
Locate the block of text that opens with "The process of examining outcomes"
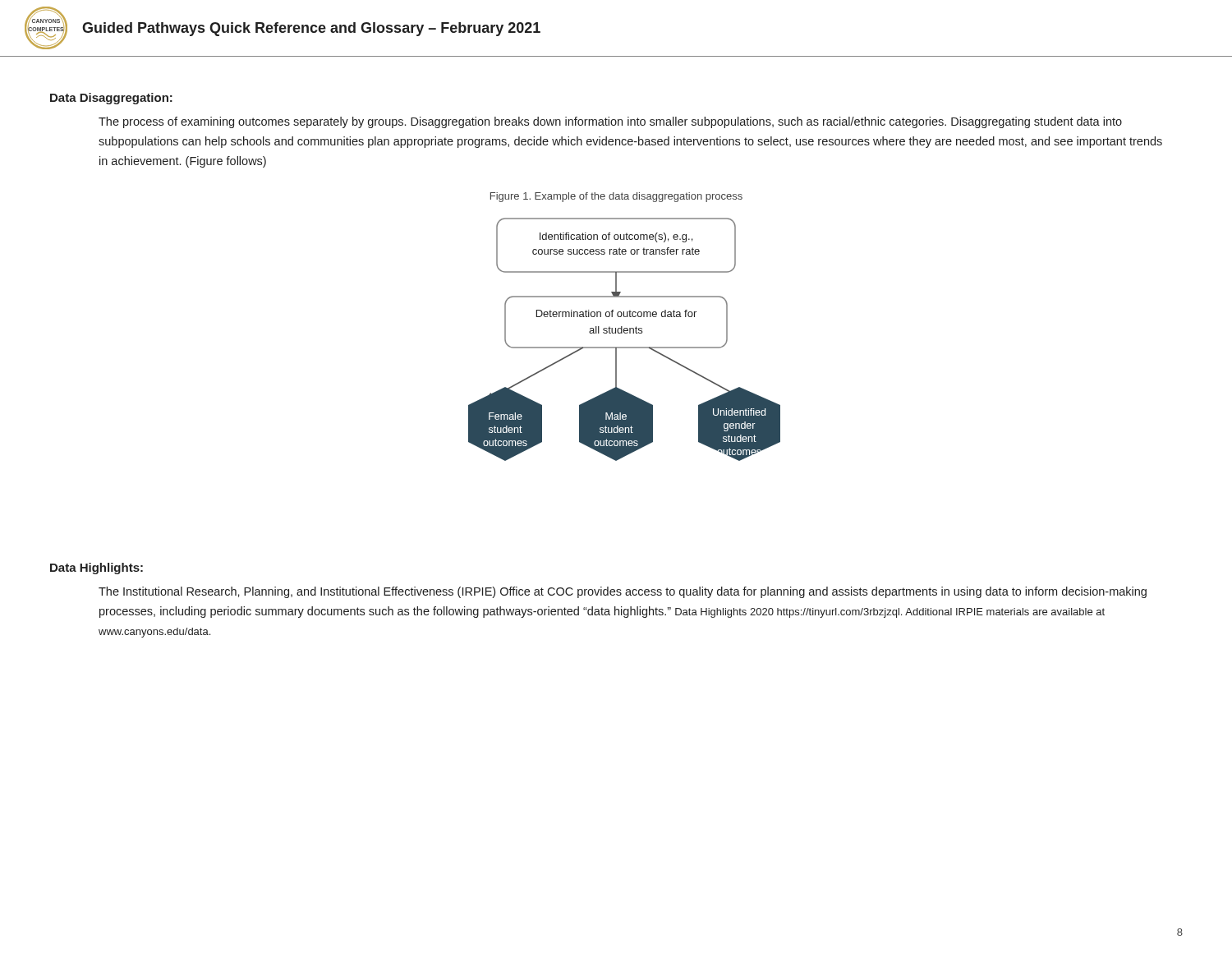(630, 141)
